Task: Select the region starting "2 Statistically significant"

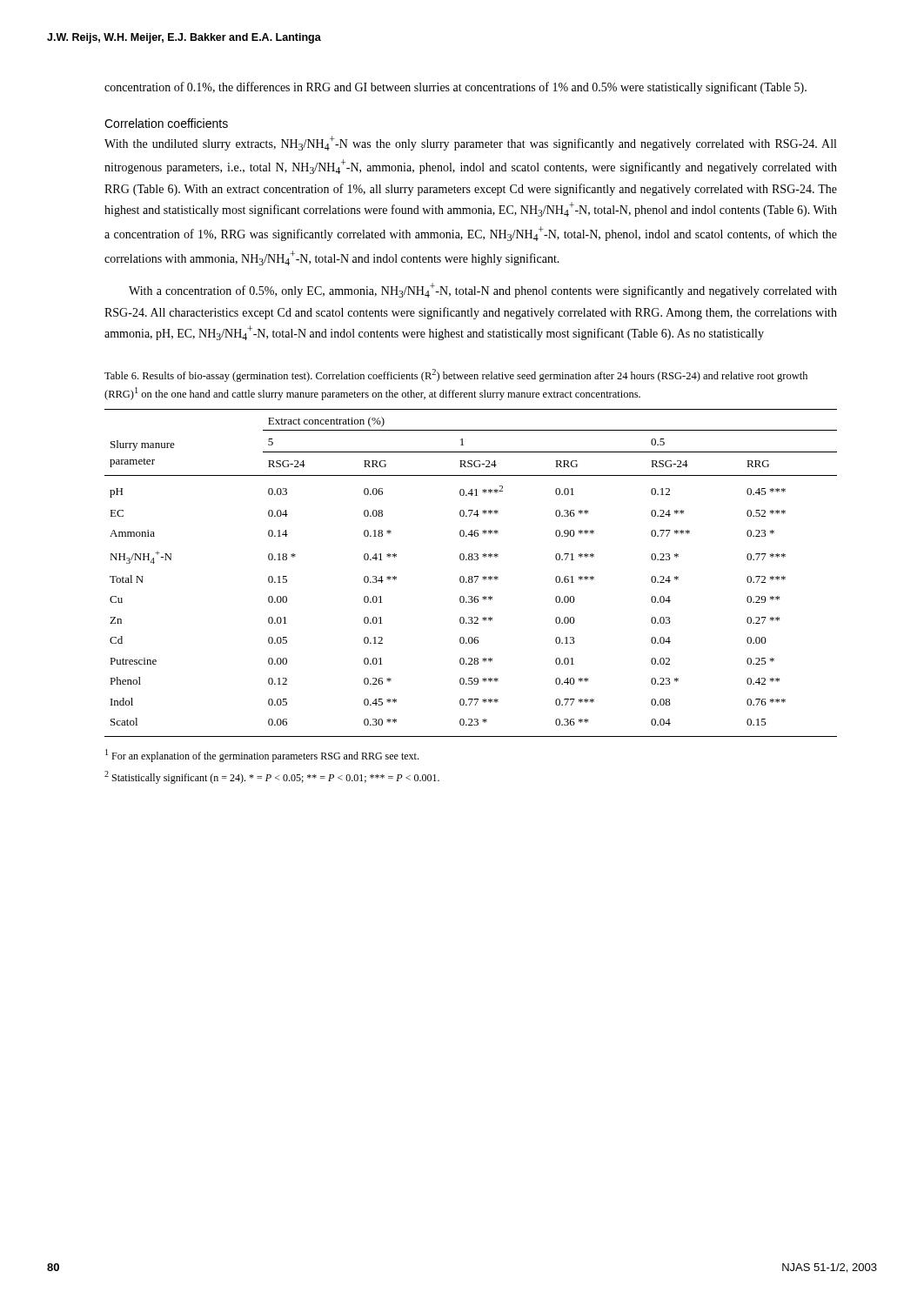Action: (x=272, y=776)
